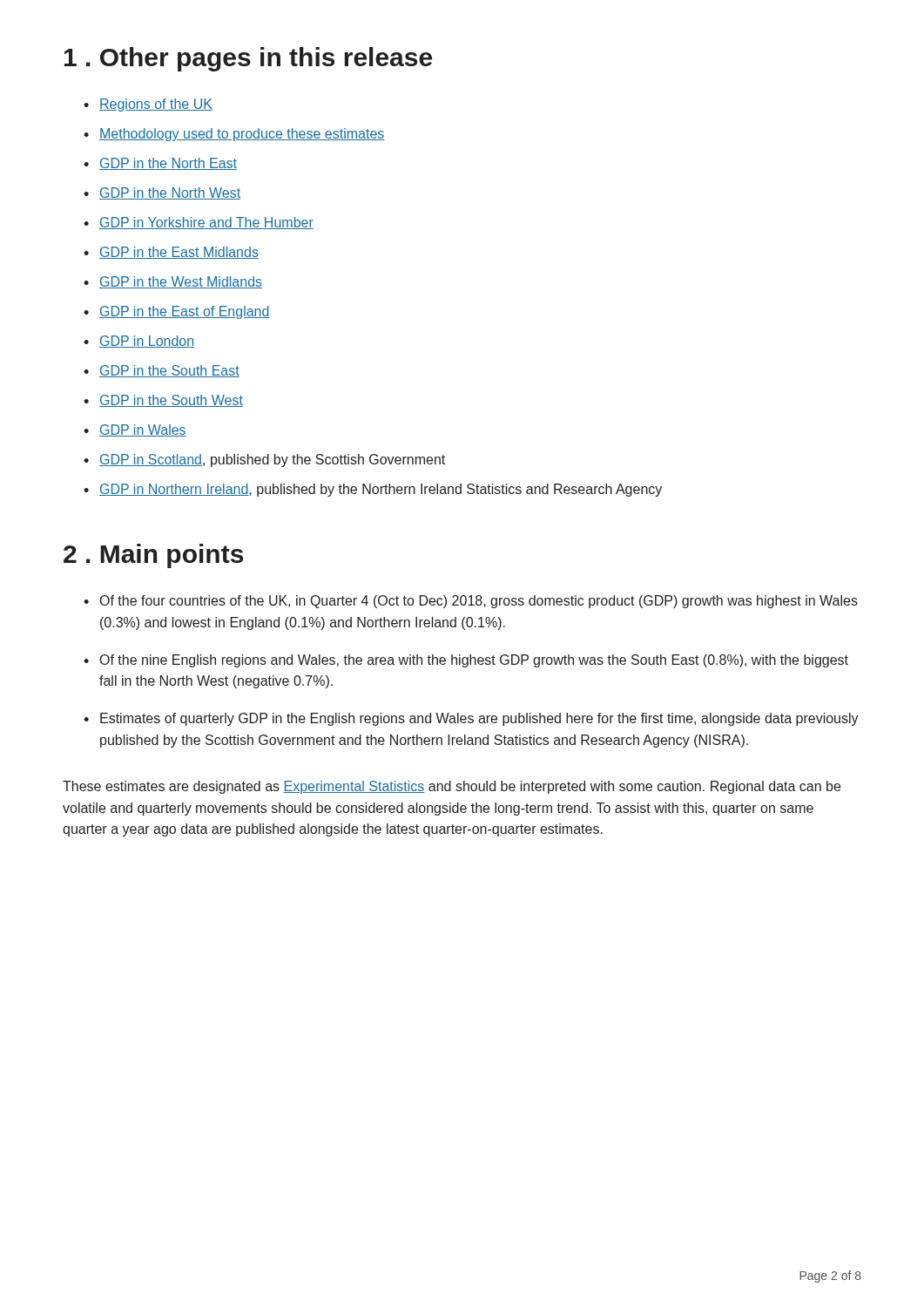
Task: Select the list item that reads "GDP in London"
Action: tap(139, 342)
